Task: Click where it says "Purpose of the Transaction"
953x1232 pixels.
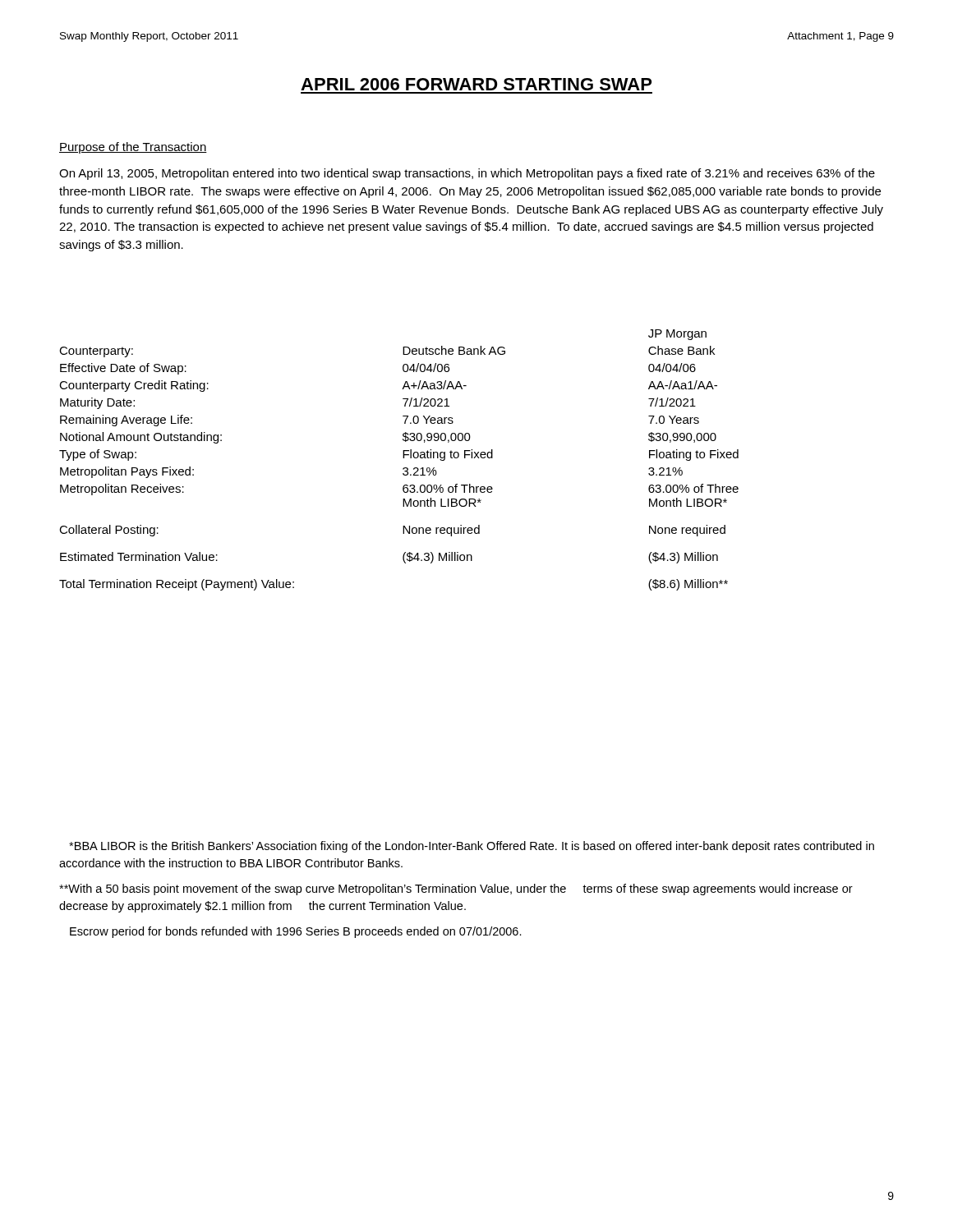Action: pyautogui.click(x=133, y=147)
